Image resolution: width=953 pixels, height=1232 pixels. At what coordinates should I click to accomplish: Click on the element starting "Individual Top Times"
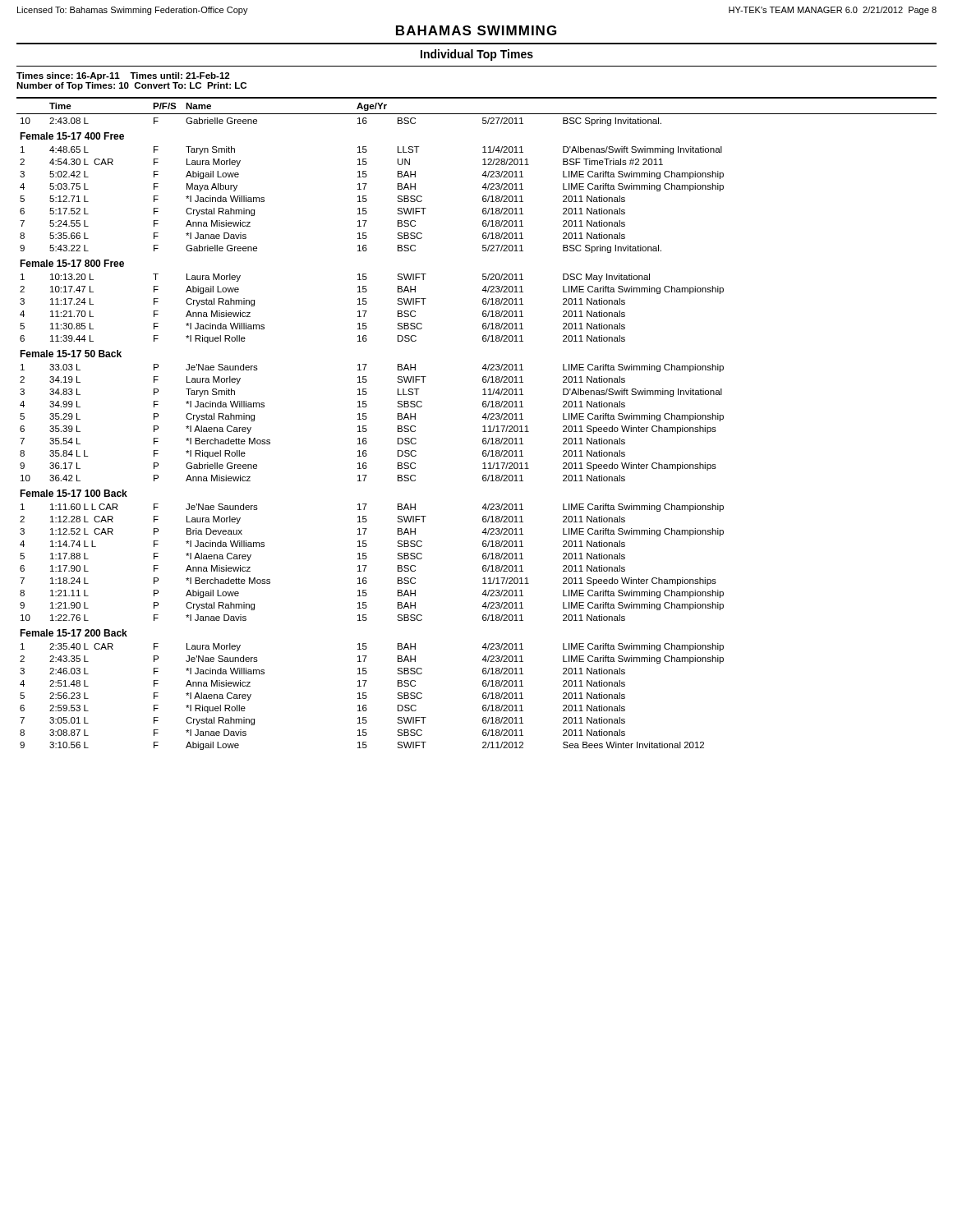tap(476, 54)
